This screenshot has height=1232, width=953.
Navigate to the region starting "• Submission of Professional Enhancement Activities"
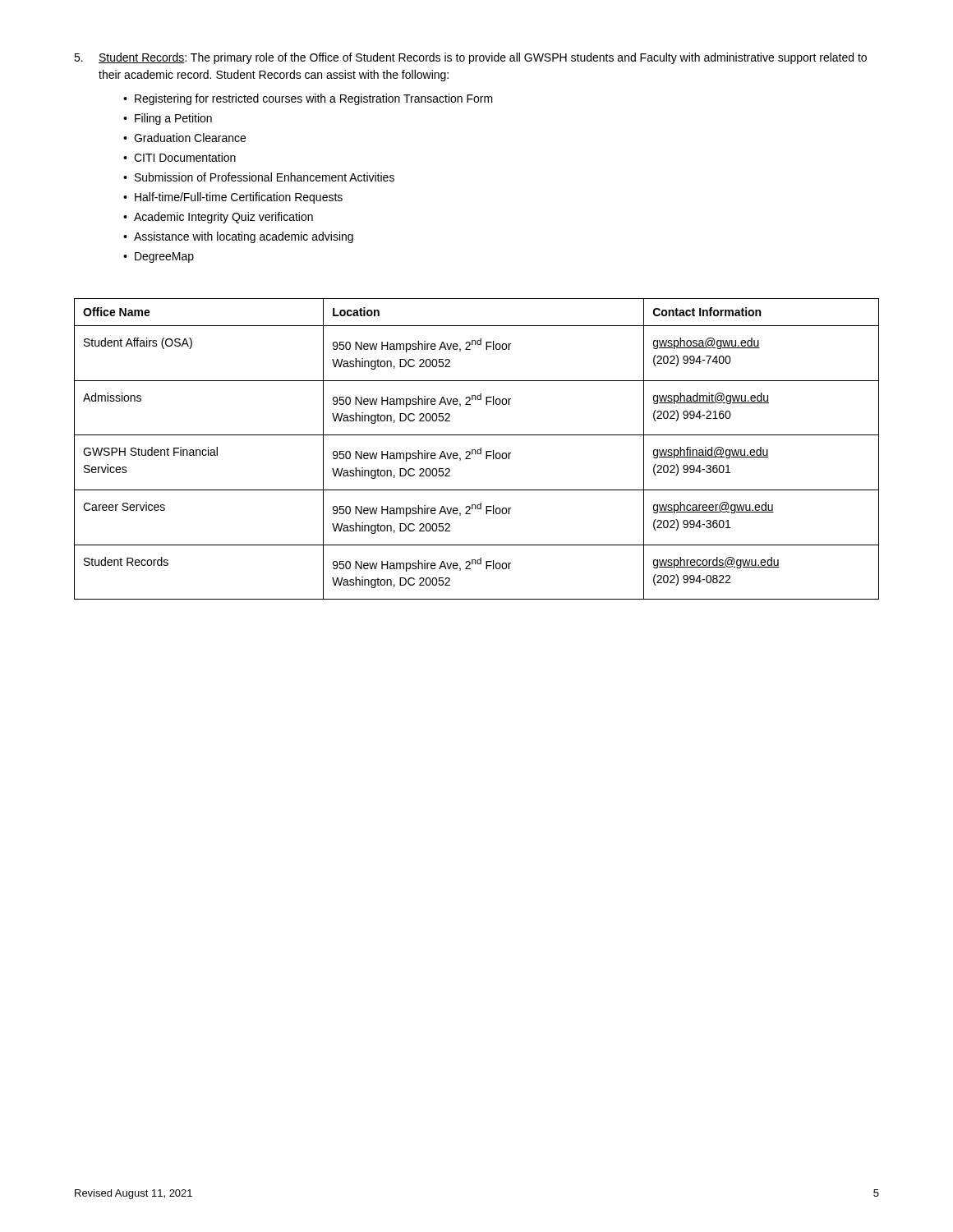pyautogui.click(x=259, y=178)
